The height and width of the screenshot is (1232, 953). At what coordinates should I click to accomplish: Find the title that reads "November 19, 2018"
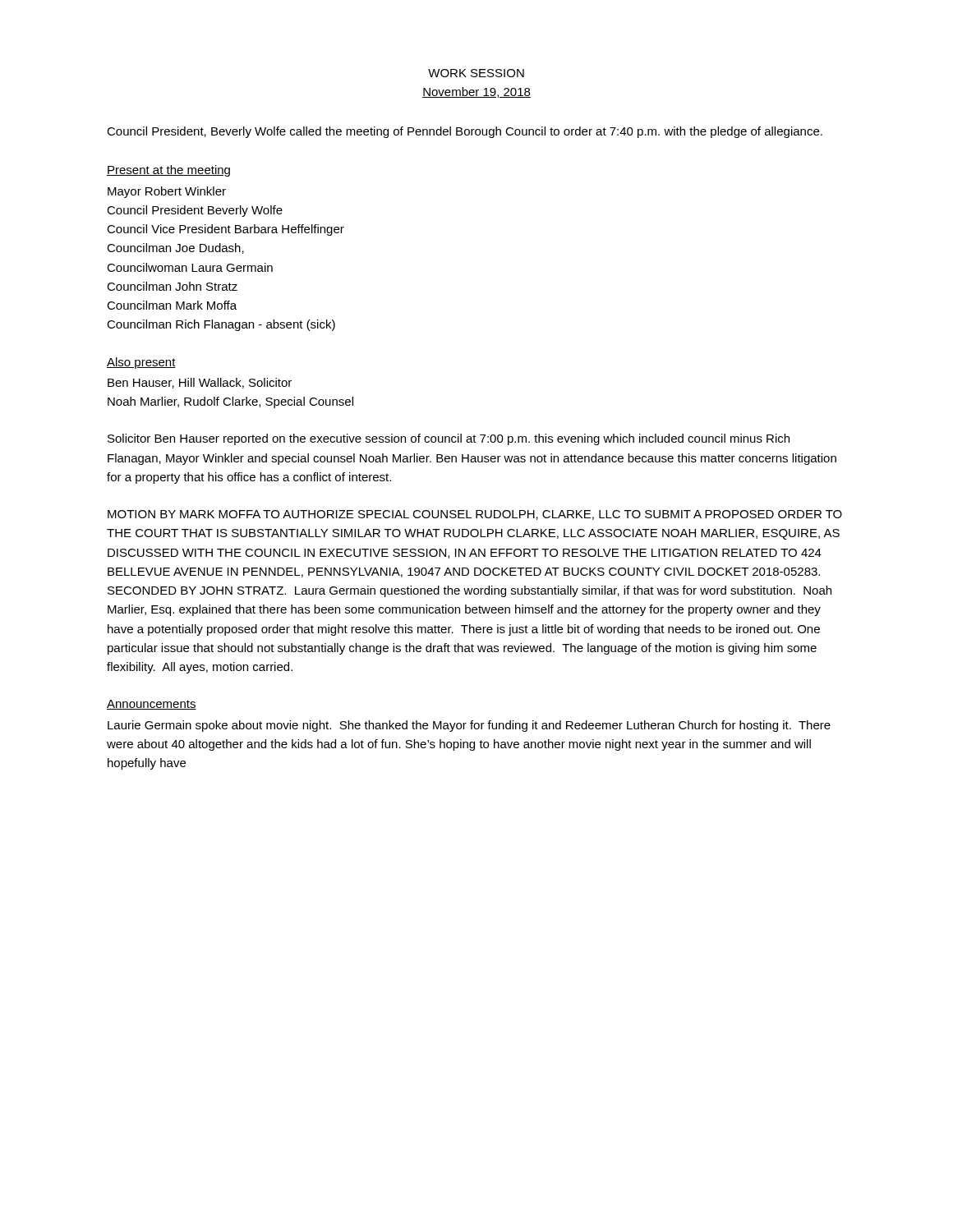pos(476,92)
